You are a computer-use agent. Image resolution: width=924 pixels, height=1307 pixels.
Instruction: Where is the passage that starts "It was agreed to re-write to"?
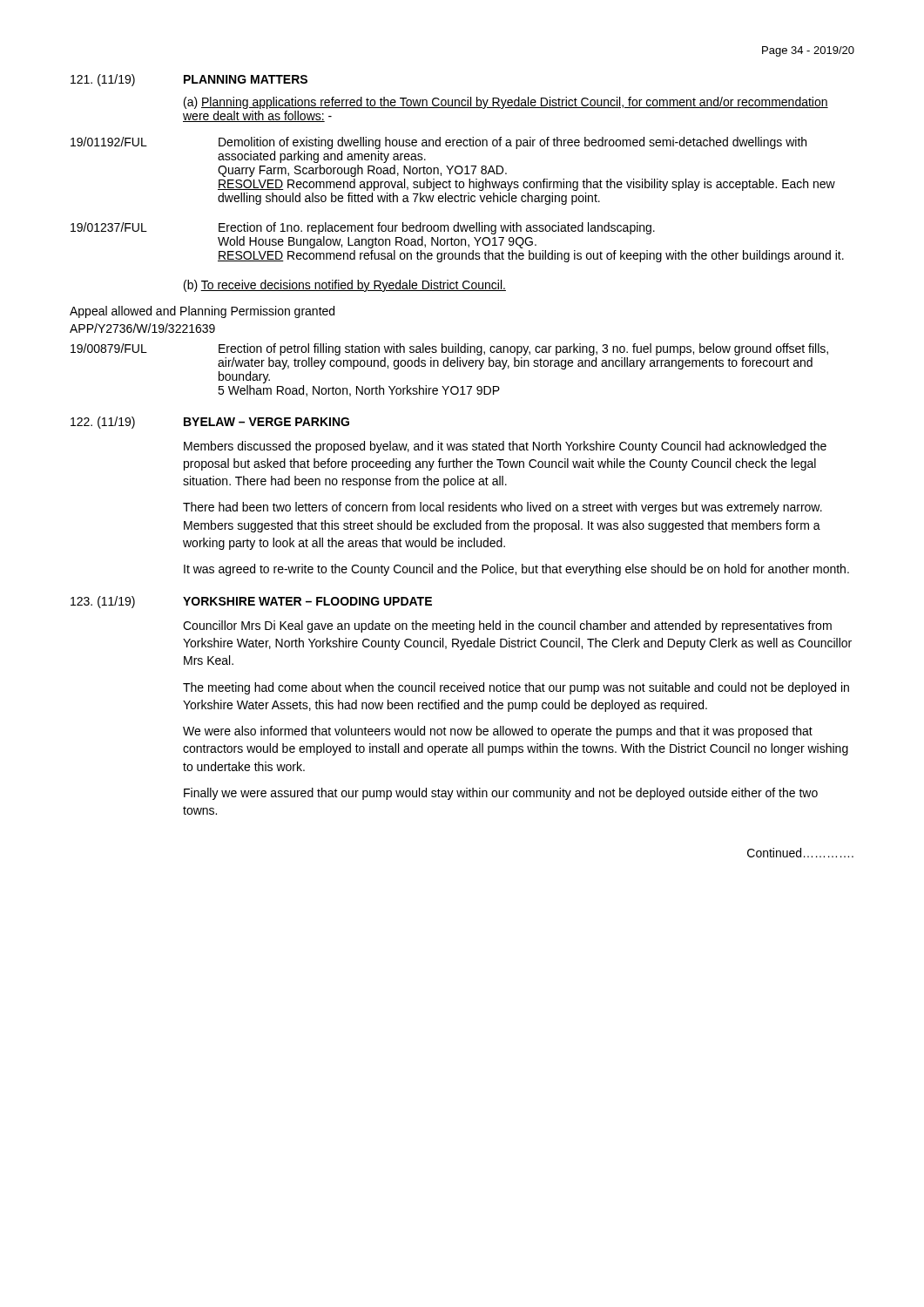click(516, 569)
